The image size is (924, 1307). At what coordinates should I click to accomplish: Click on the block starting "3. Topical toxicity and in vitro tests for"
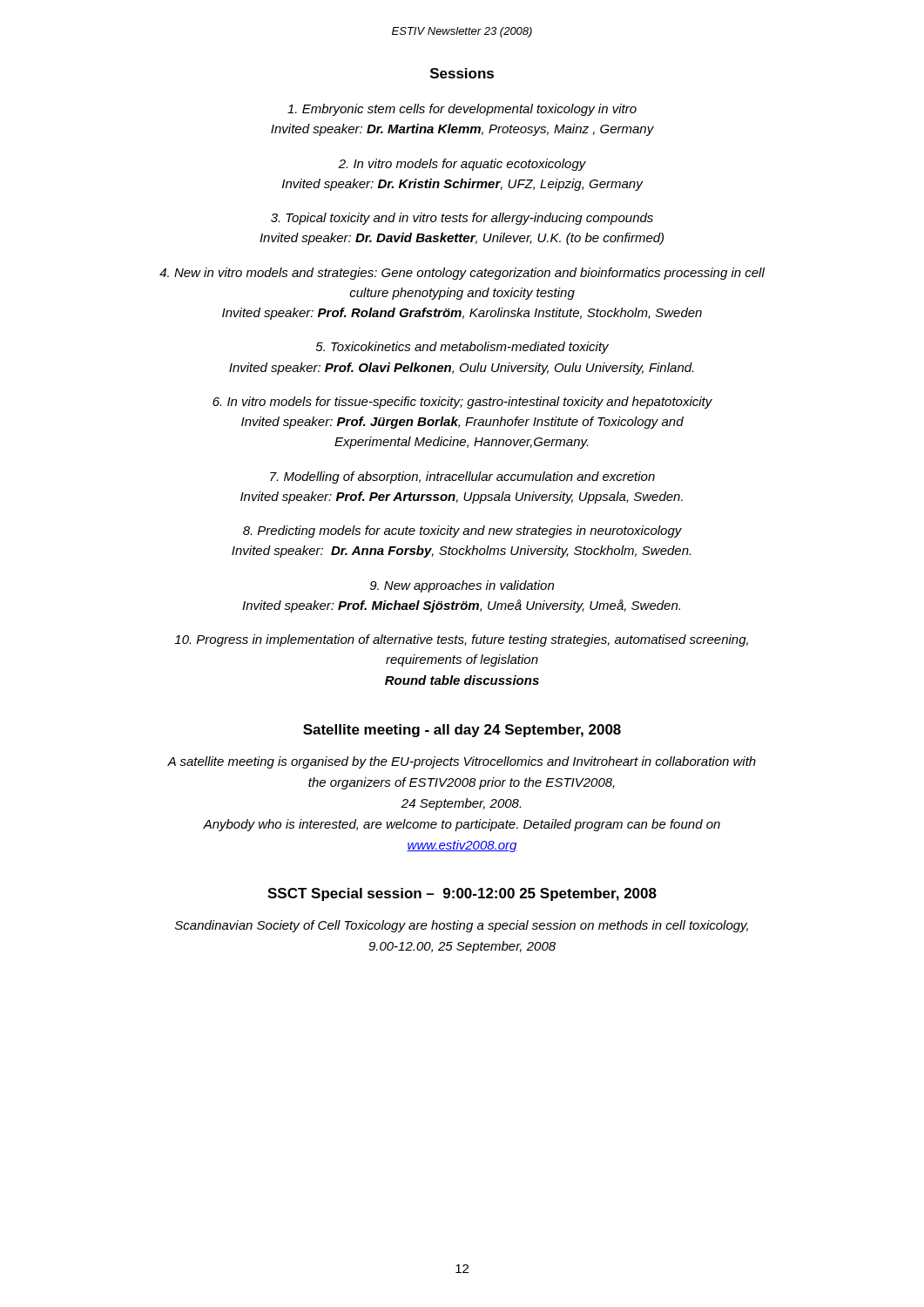tap(462, 228)
